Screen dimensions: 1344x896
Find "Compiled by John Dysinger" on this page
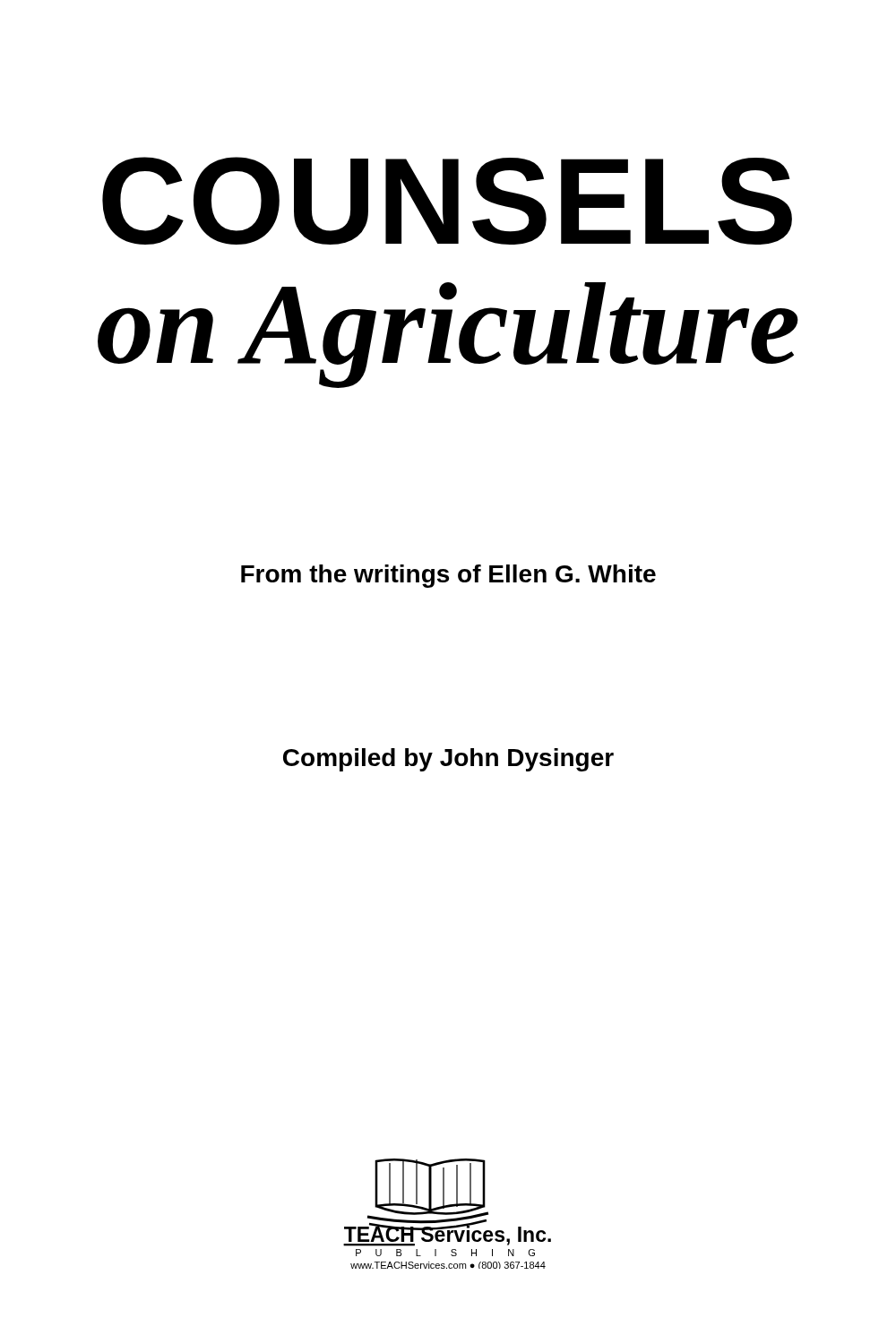448,758
